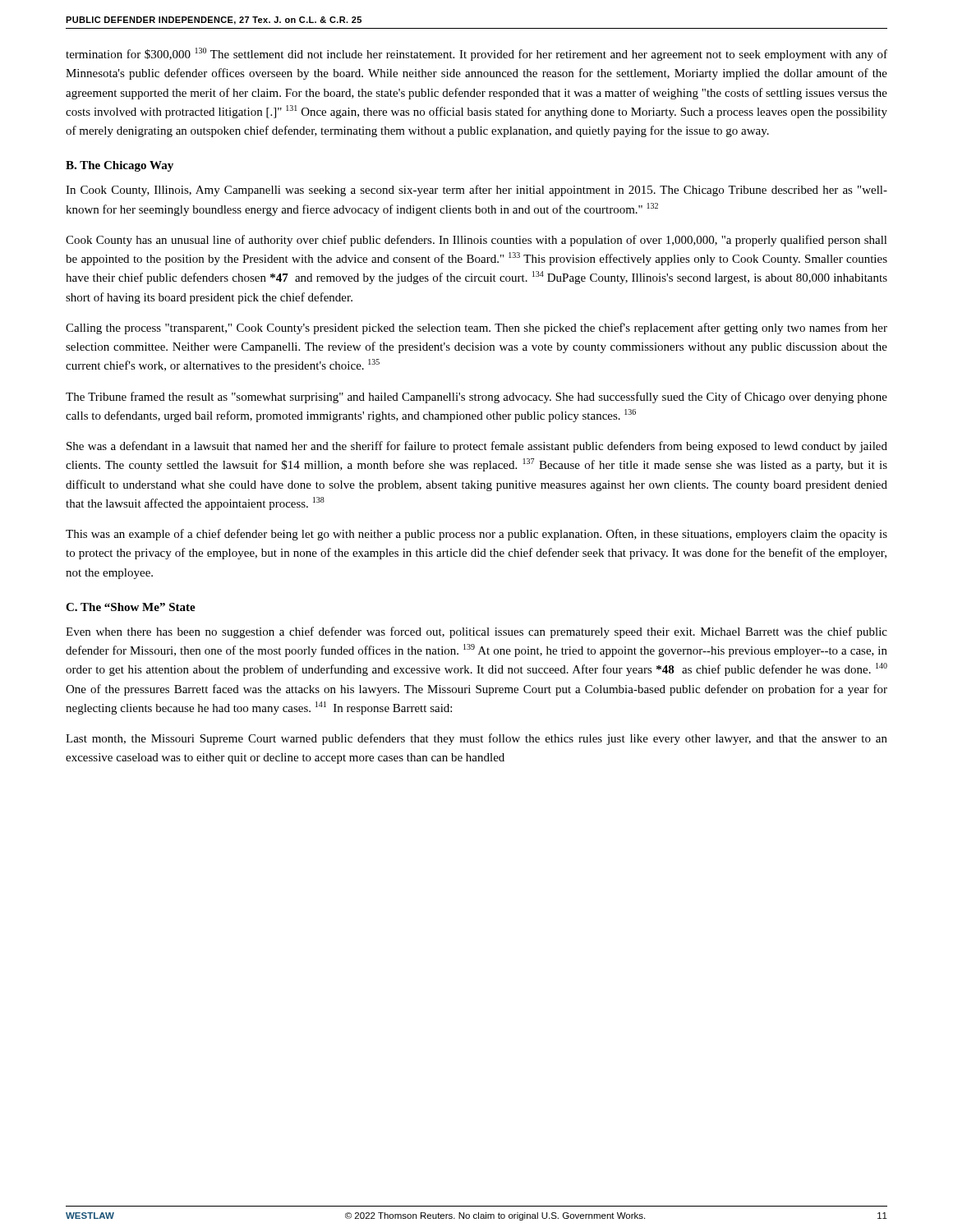Locate the element starting "C. The “Show Me” State"
953x1232 pixels.
[131, 607]
